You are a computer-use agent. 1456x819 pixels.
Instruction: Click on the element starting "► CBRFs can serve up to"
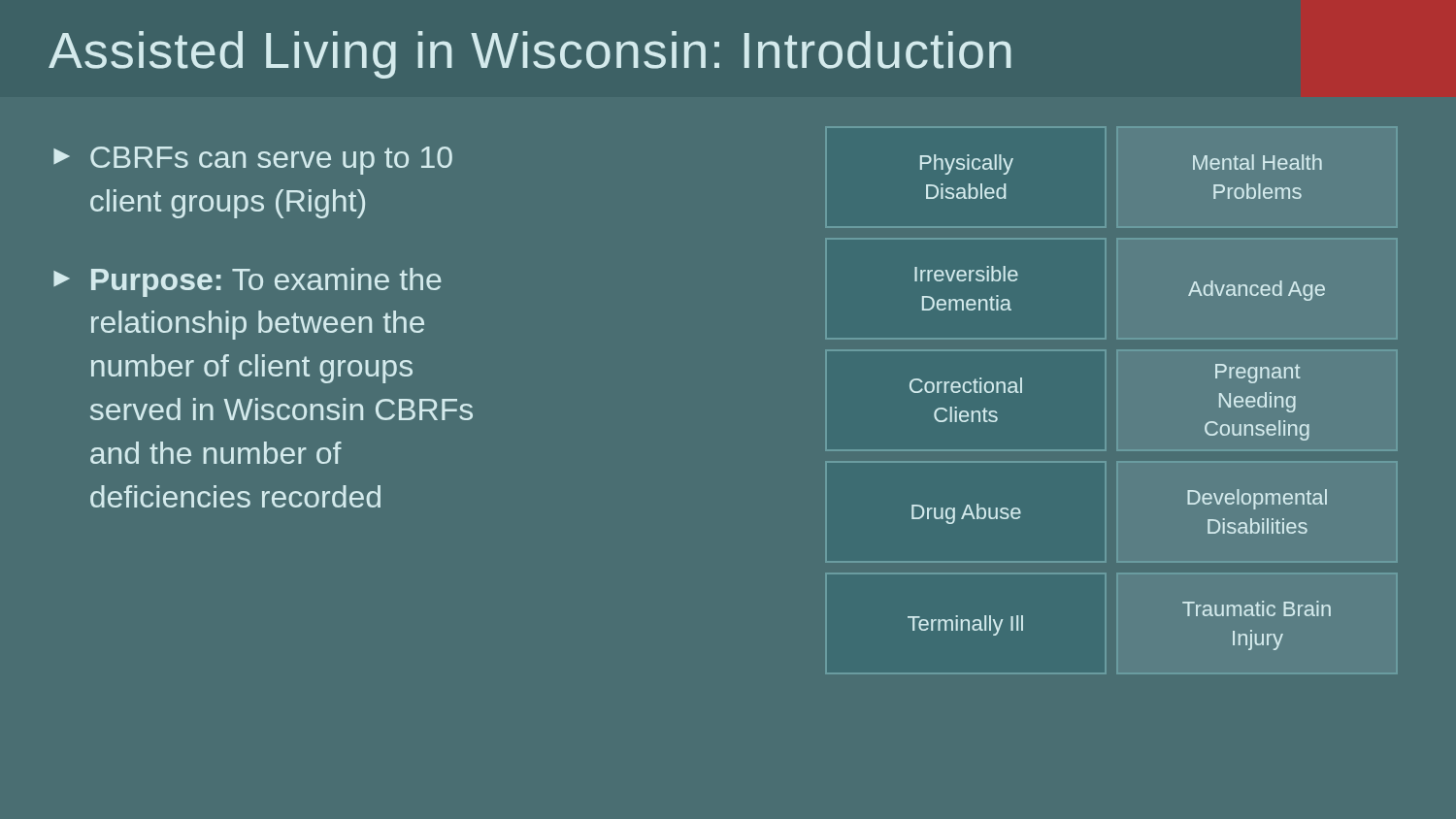[x=251, y=179]
